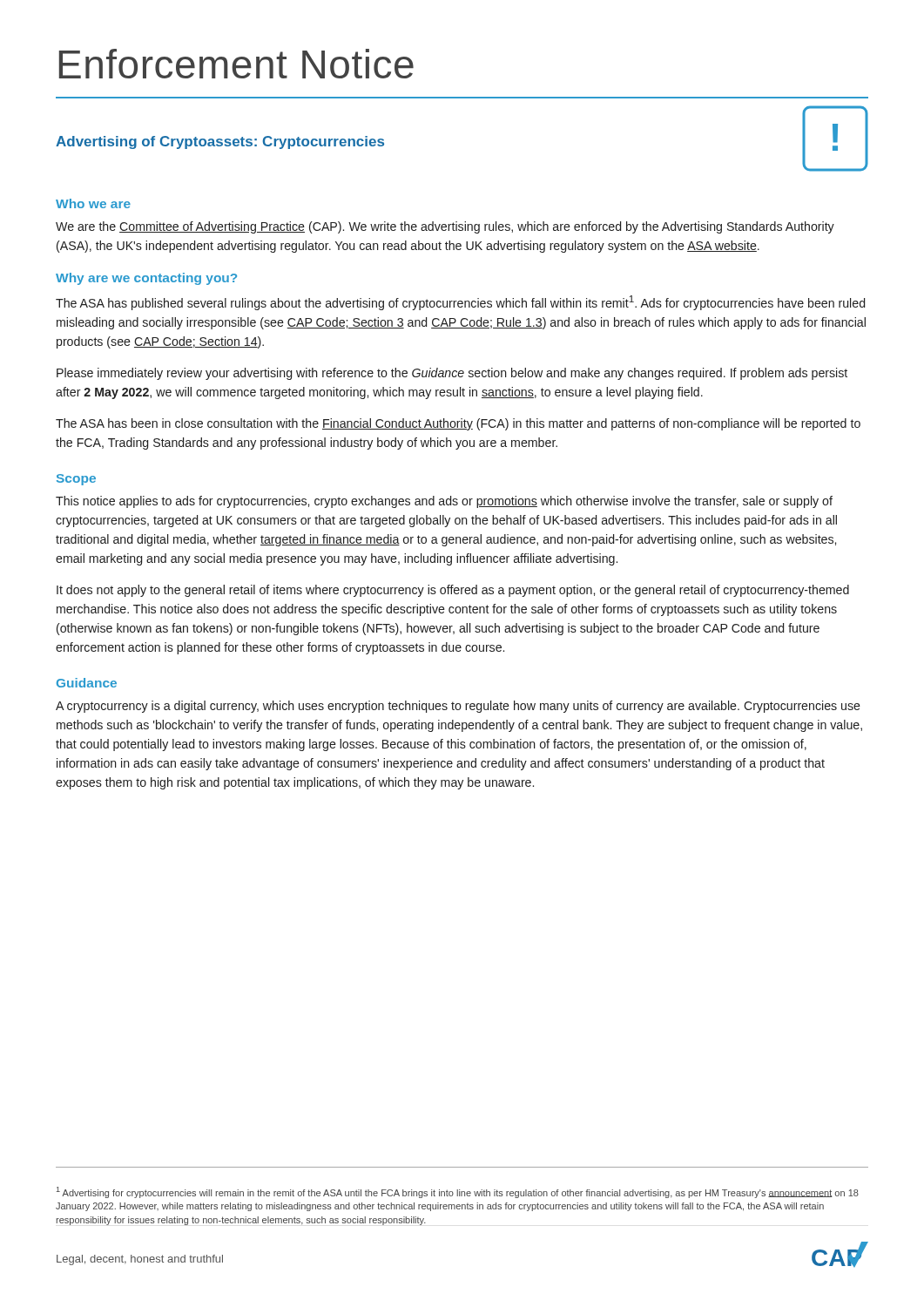Viewport: 924px width, 1307px height.
Task: Locate the element starting "Enforcement Notice"
Action: point(236,64)
